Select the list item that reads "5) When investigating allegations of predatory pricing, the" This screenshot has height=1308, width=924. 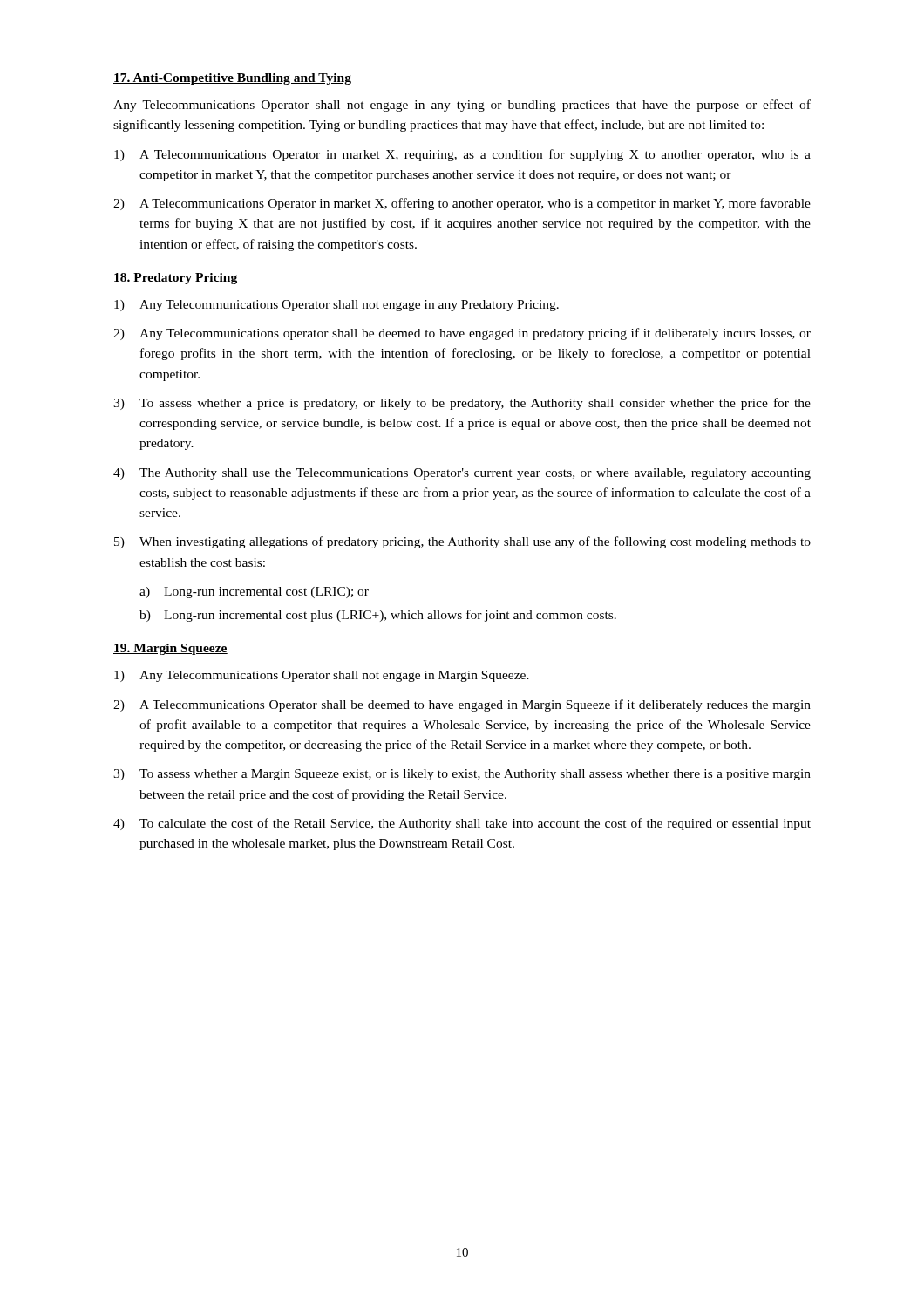(462, 552)
